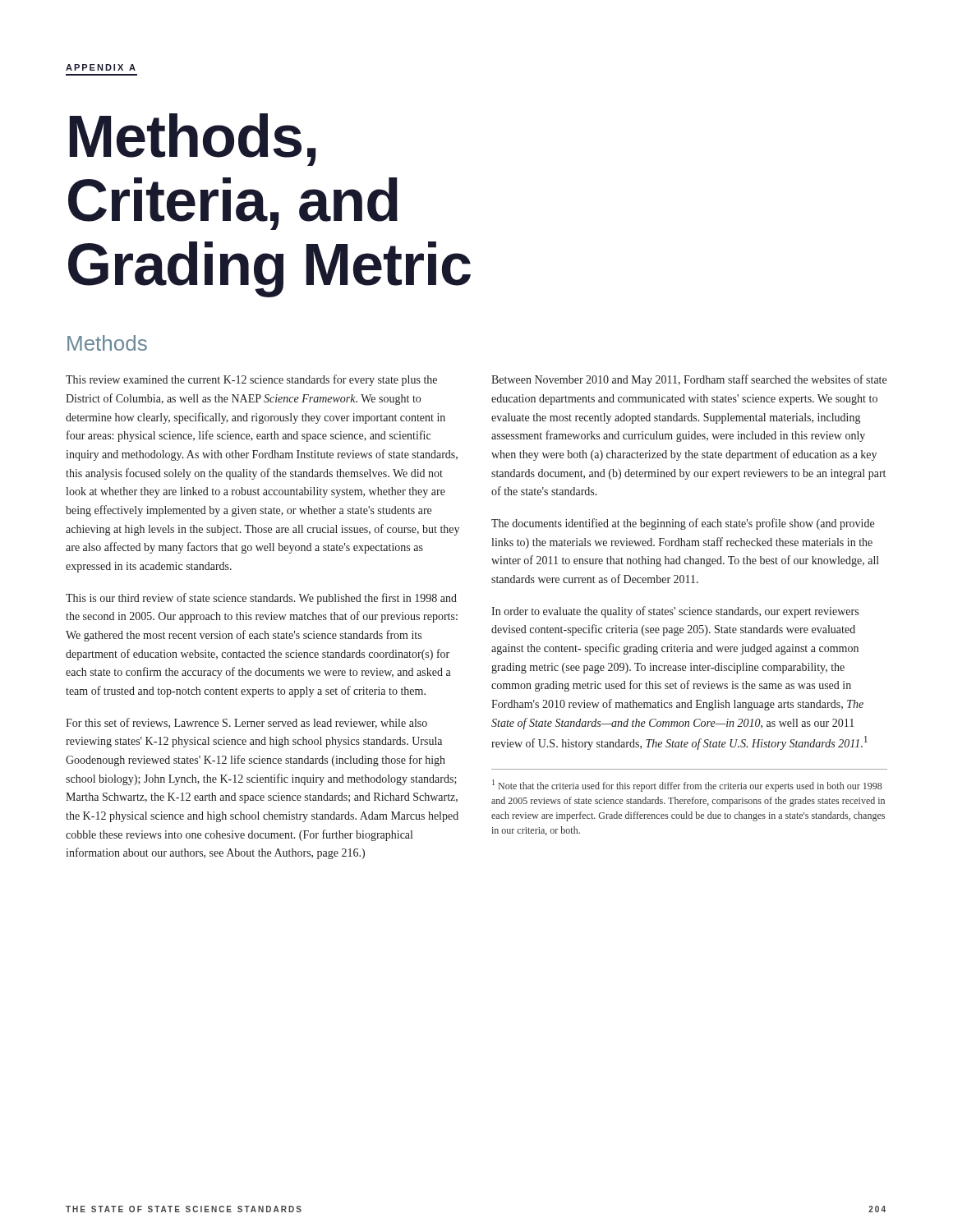
Task: Find the region starting "This review examined"
Action: pos(264,474)
